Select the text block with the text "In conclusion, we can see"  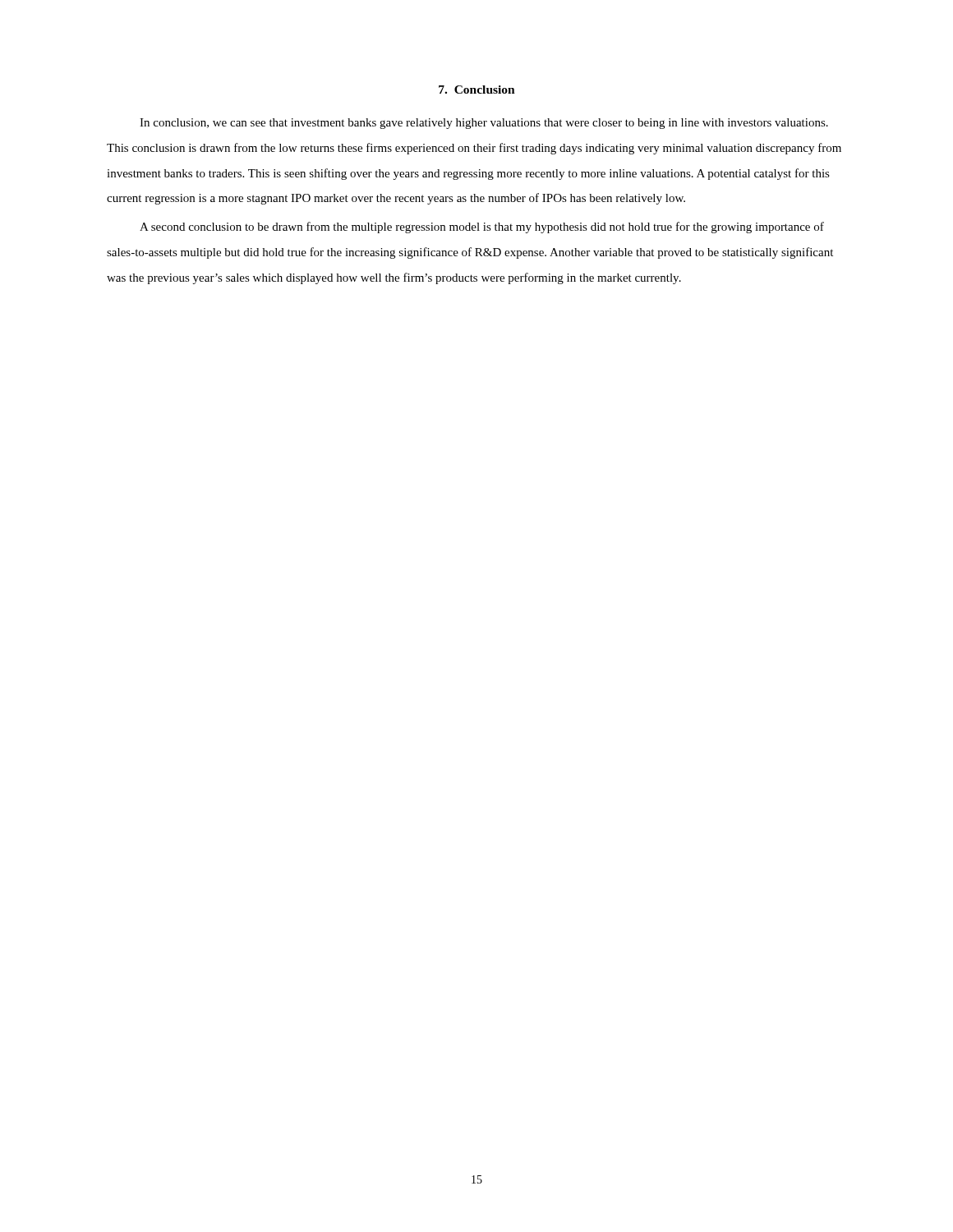(x=476, y=161)
